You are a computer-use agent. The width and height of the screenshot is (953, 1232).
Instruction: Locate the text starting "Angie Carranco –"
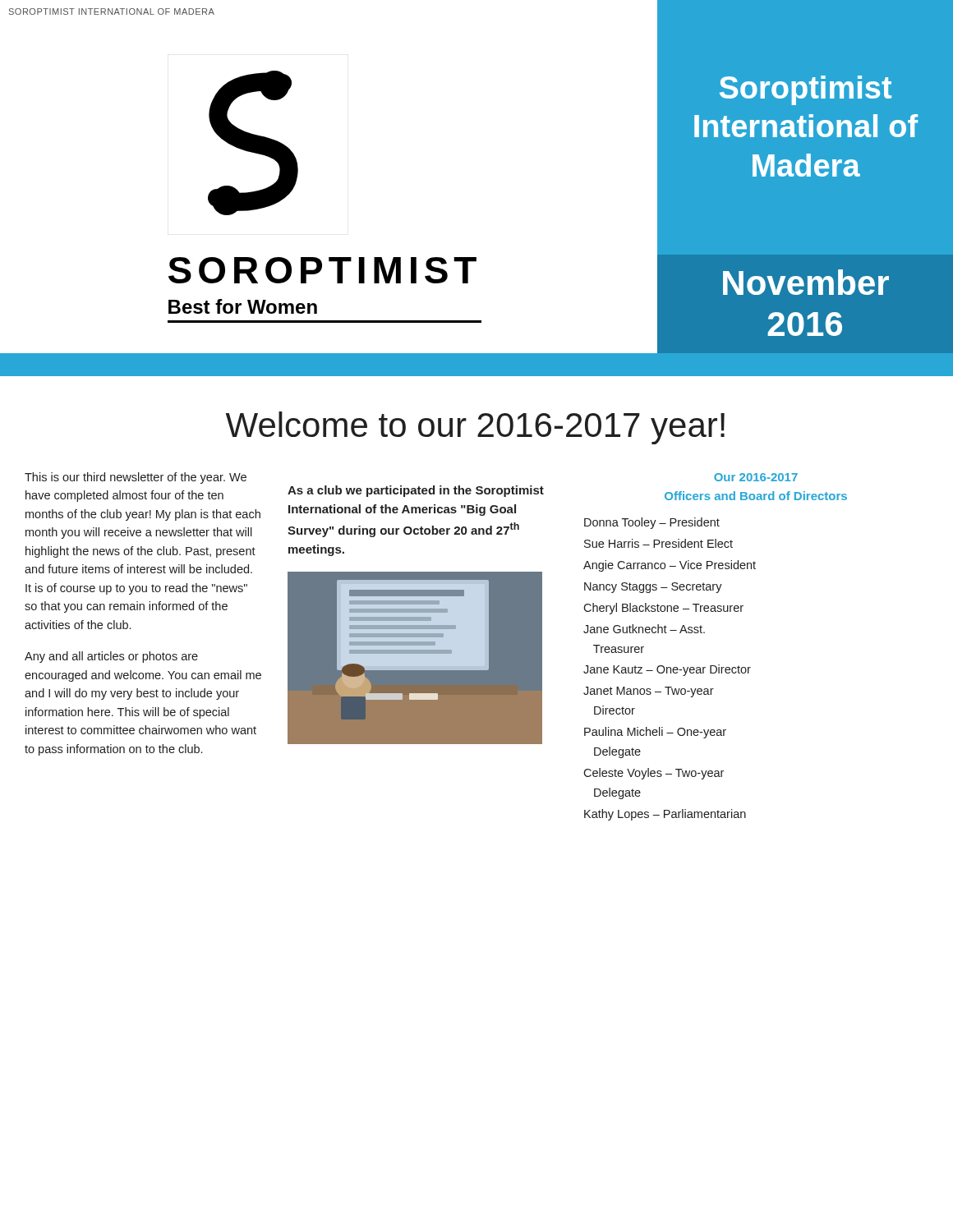[670, 565]
